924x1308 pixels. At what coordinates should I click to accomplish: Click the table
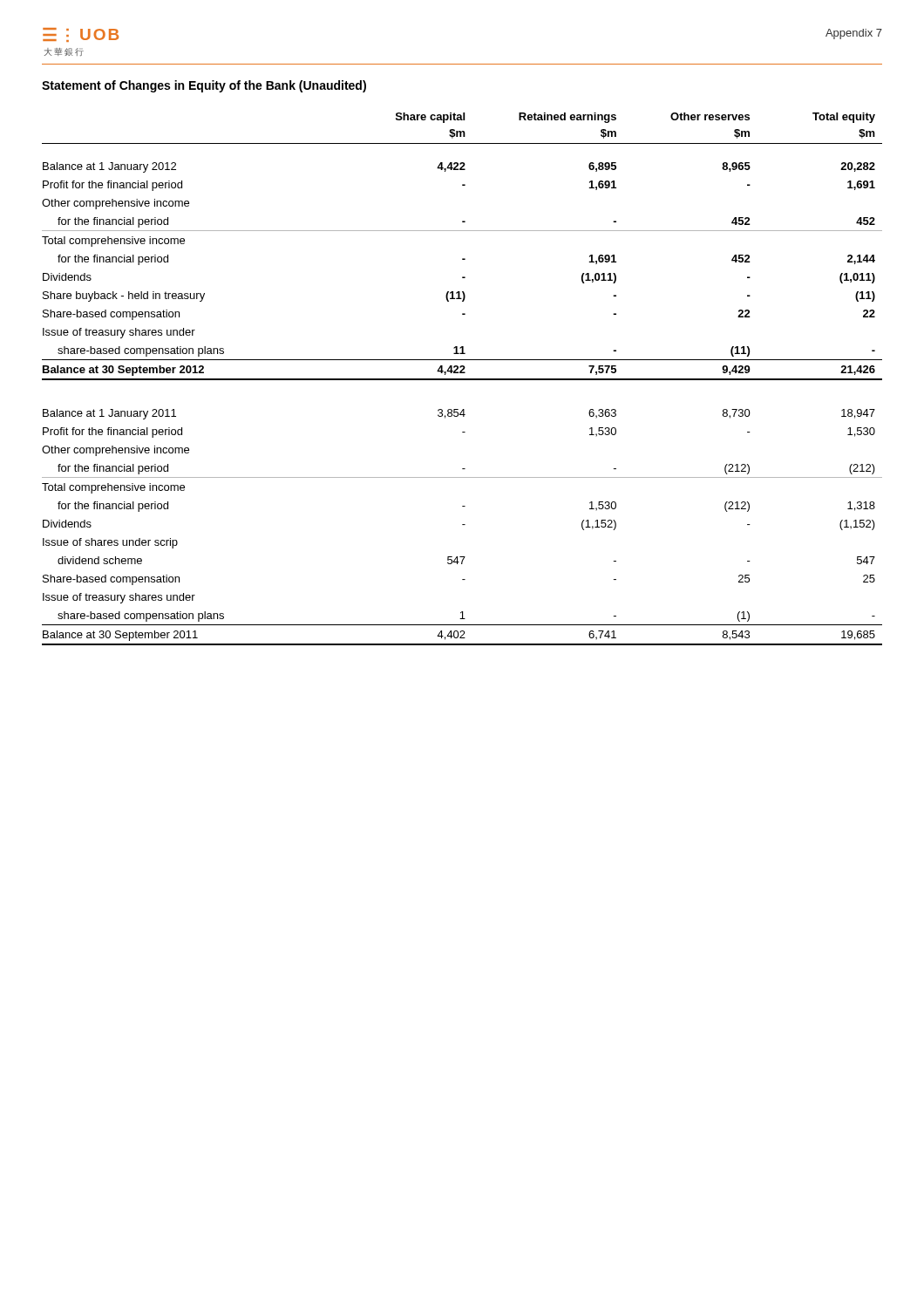point(462,377)
